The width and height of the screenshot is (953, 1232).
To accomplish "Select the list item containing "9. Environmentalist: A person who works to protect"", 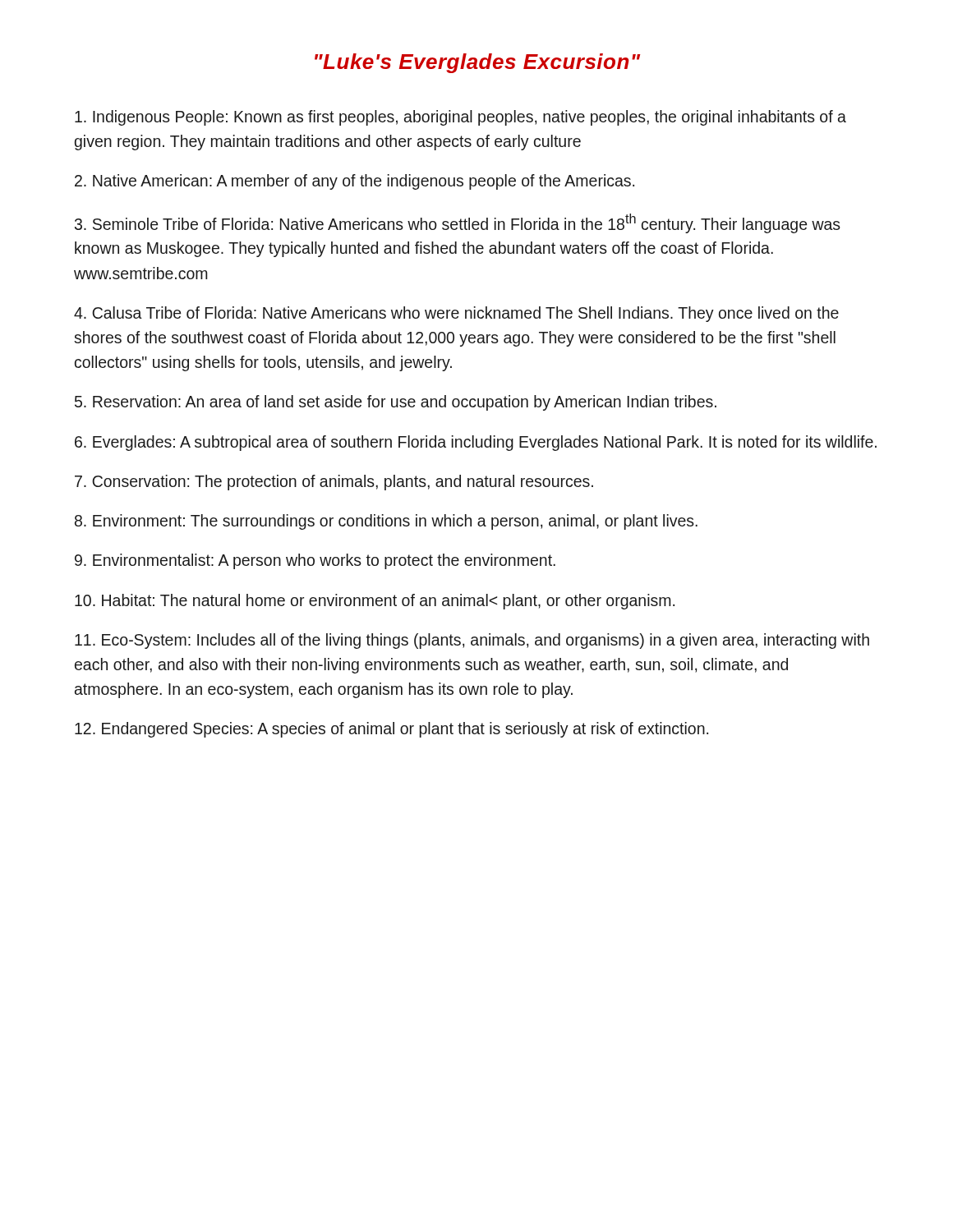I will pyautogui.click(x=315, y=560).
